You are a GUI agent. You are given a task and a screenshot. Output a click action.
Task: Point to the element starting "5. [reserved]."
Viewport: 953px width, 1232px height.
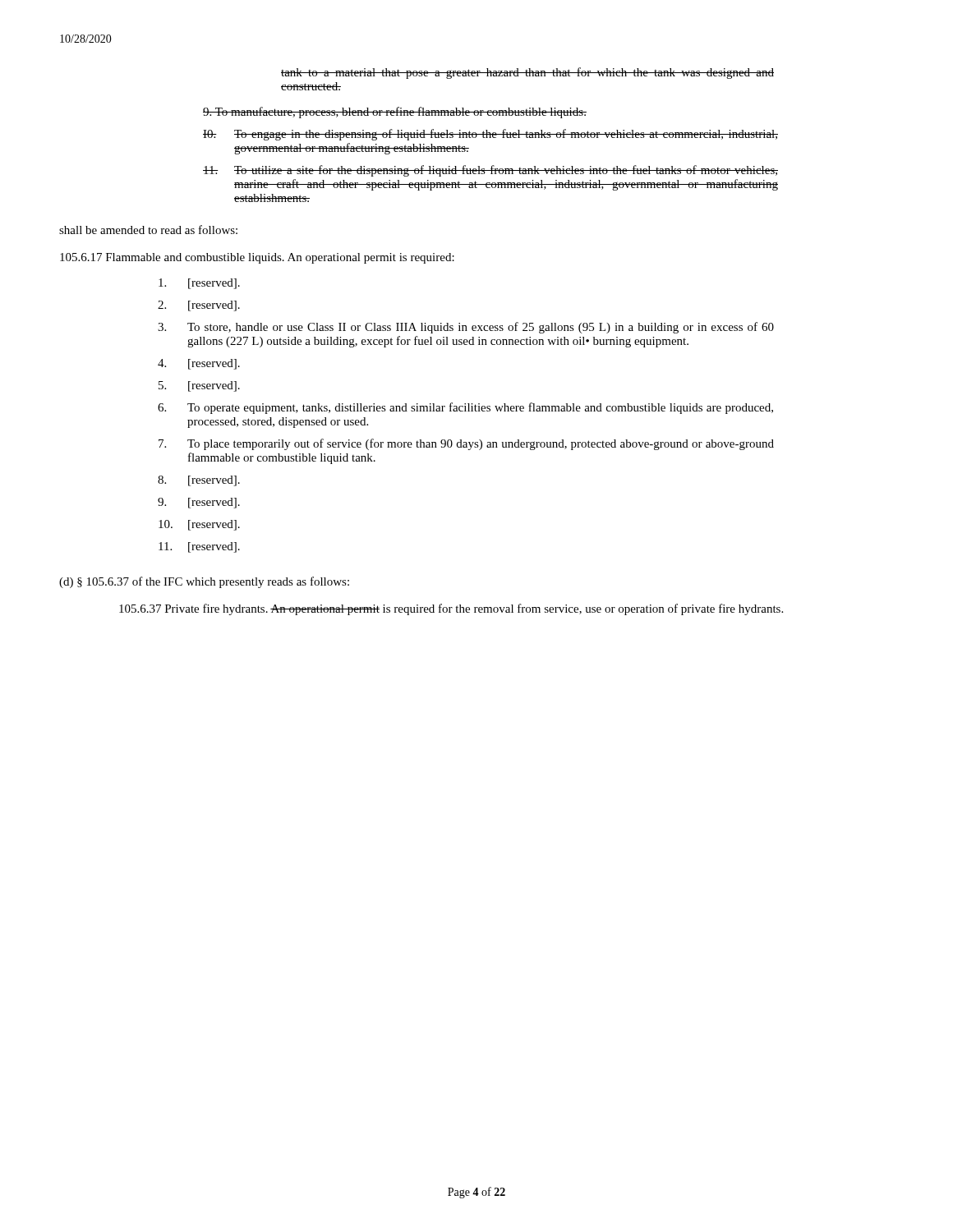(199, 386)
